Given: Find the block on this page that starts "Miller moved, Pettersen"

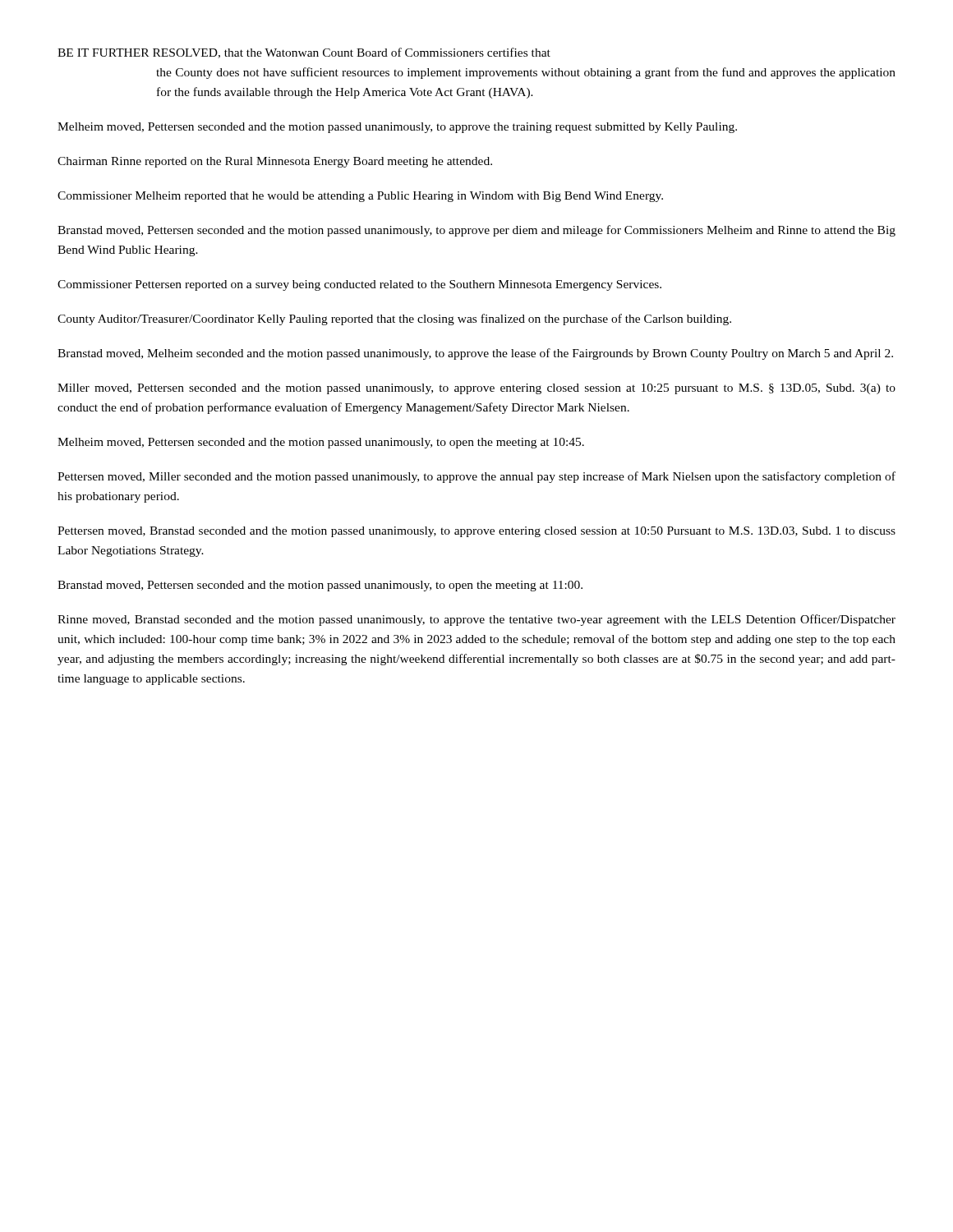Looking at the screenshot, I should tap(476, 397).
